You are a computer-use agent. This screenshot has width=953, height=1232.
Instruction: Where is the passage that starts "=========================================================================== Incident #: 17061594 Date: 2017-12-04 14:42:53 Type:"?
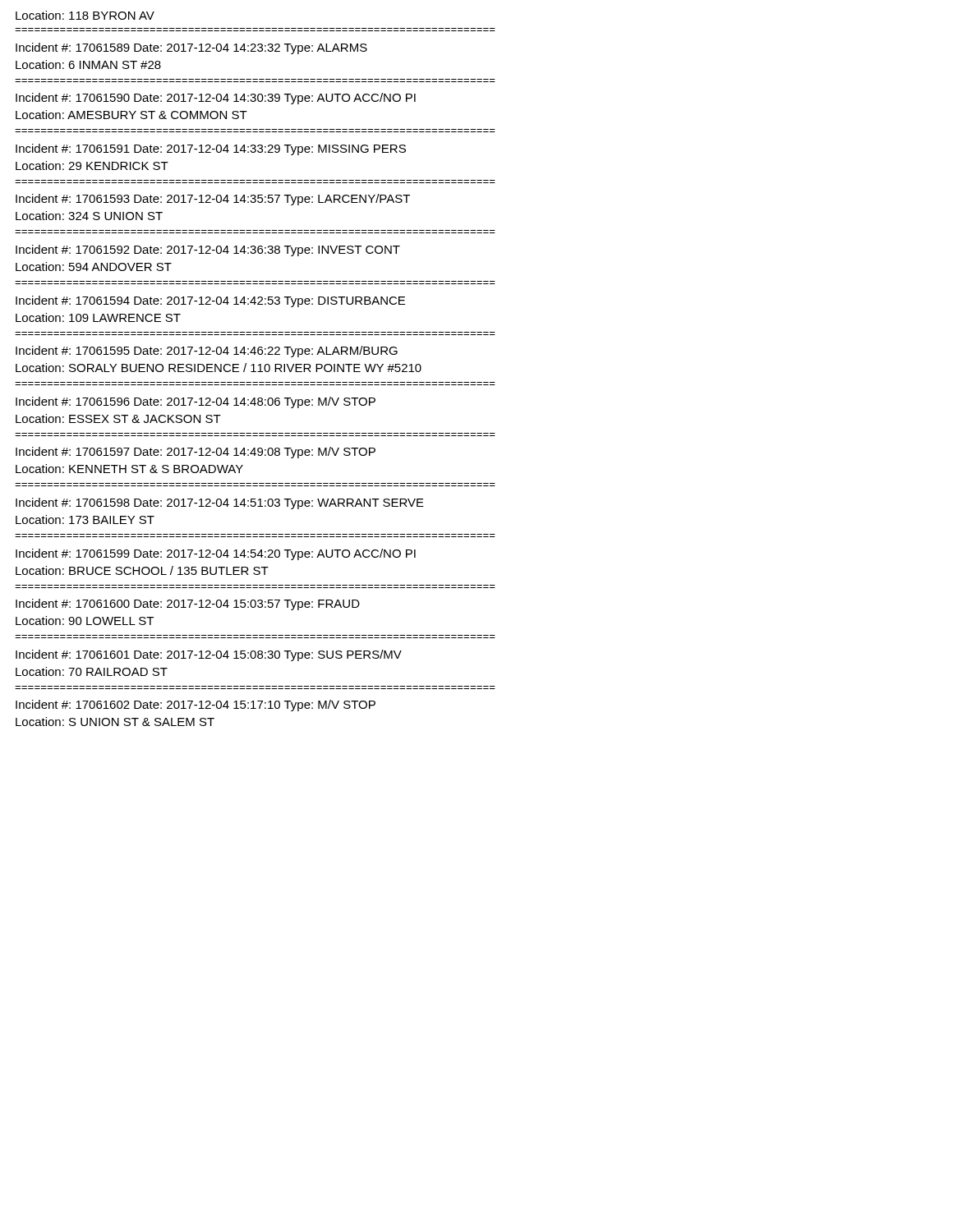point(210,301)
